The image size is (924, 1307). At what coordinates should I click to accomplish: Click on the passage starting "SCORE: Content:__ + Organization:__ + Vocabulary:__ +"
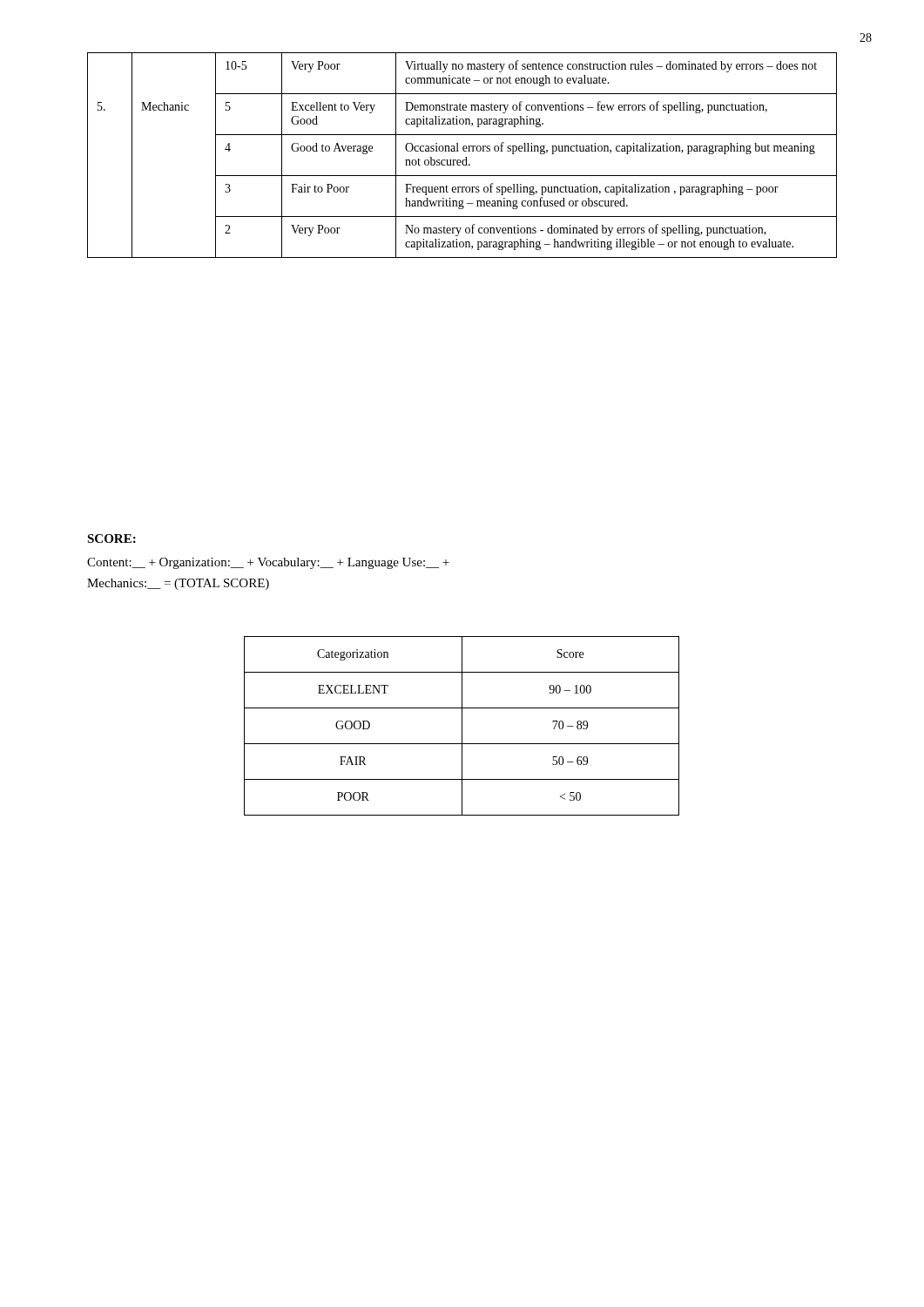[268, 562]
